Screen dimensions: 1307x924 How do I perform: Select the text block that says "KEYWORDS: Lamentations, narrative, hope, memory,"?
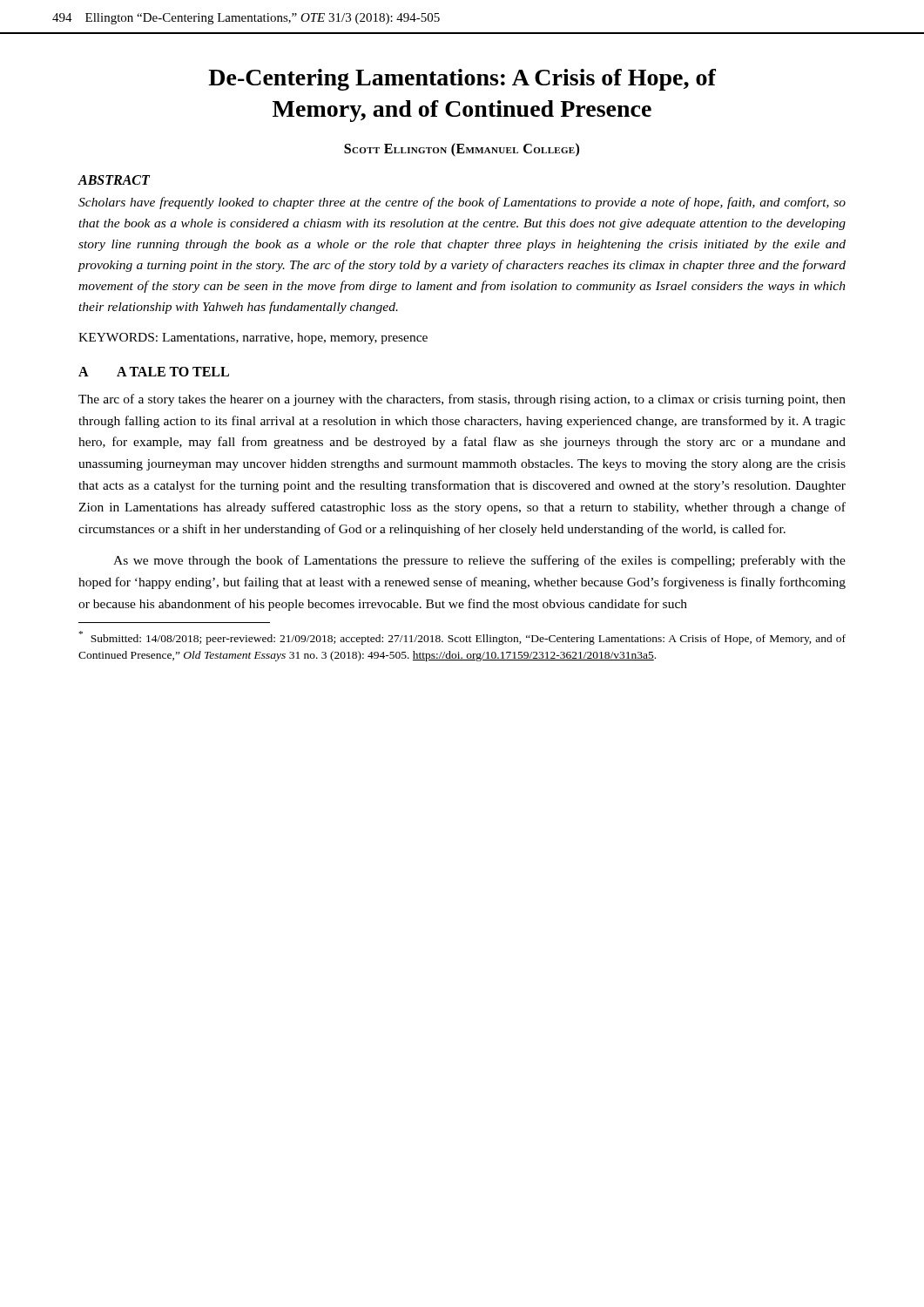[253, 337]
